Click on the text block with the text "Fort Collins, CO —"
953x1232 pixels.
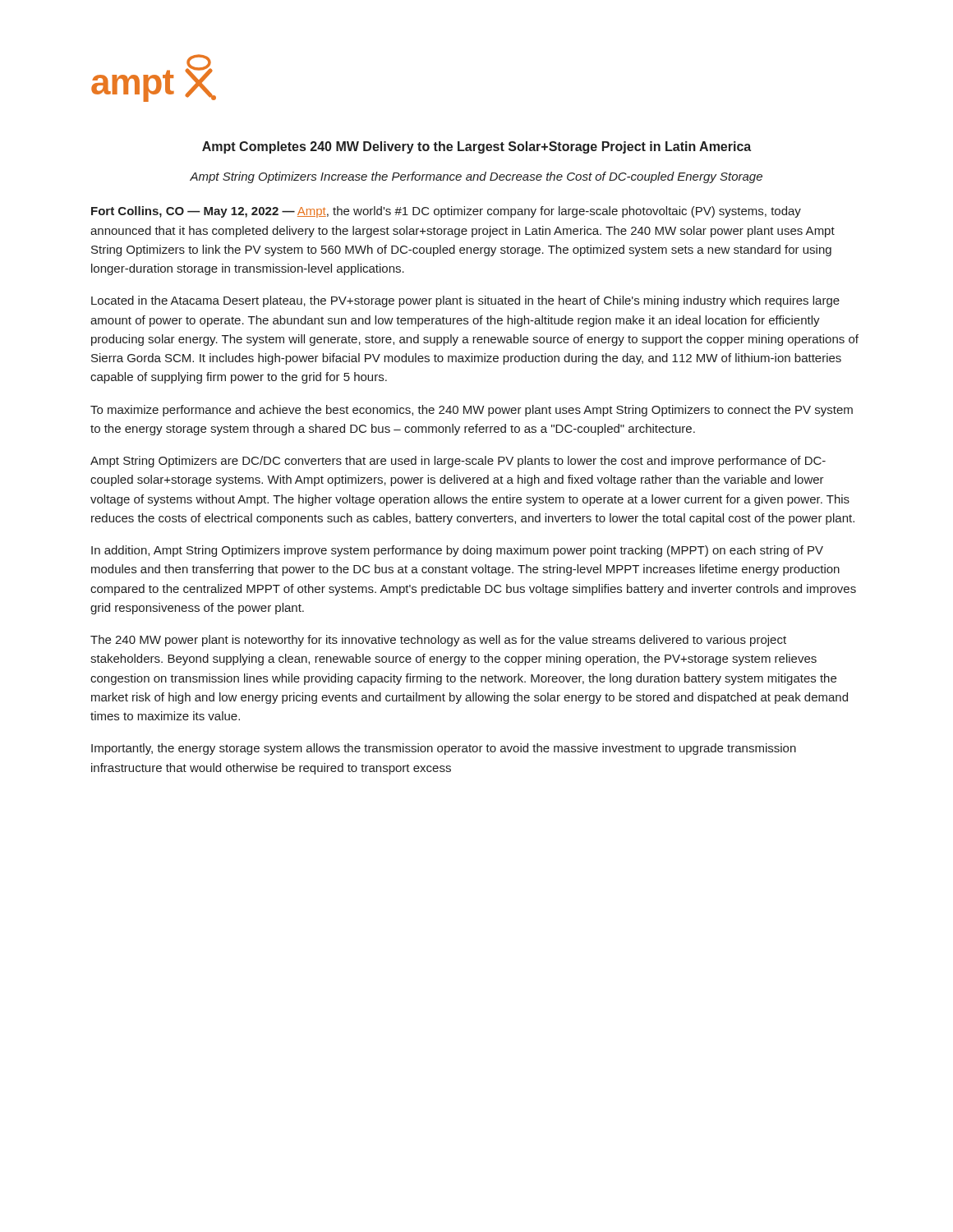pos(462,240)
